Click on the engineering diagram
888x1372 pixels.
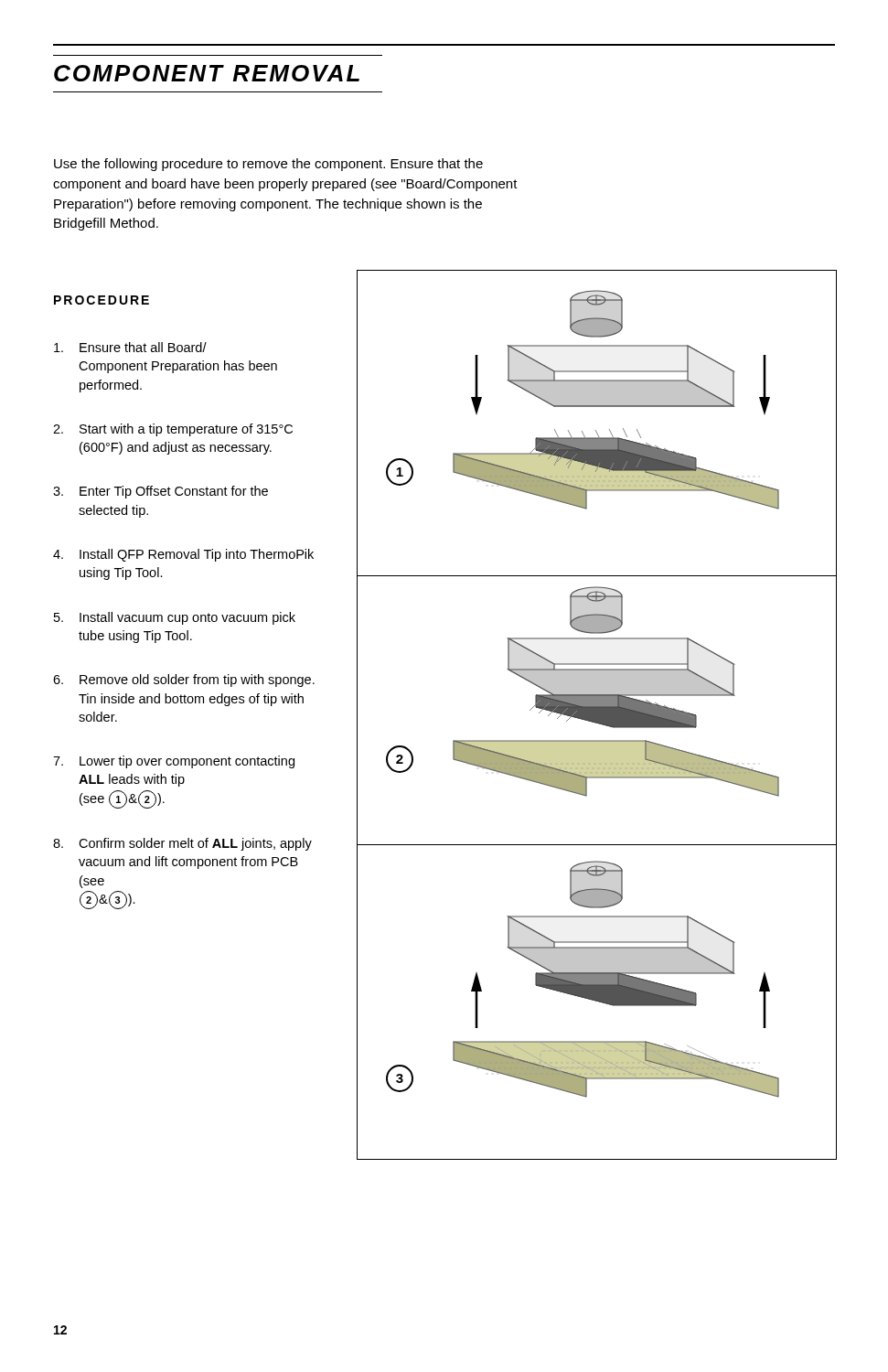(x=597, y=715)
